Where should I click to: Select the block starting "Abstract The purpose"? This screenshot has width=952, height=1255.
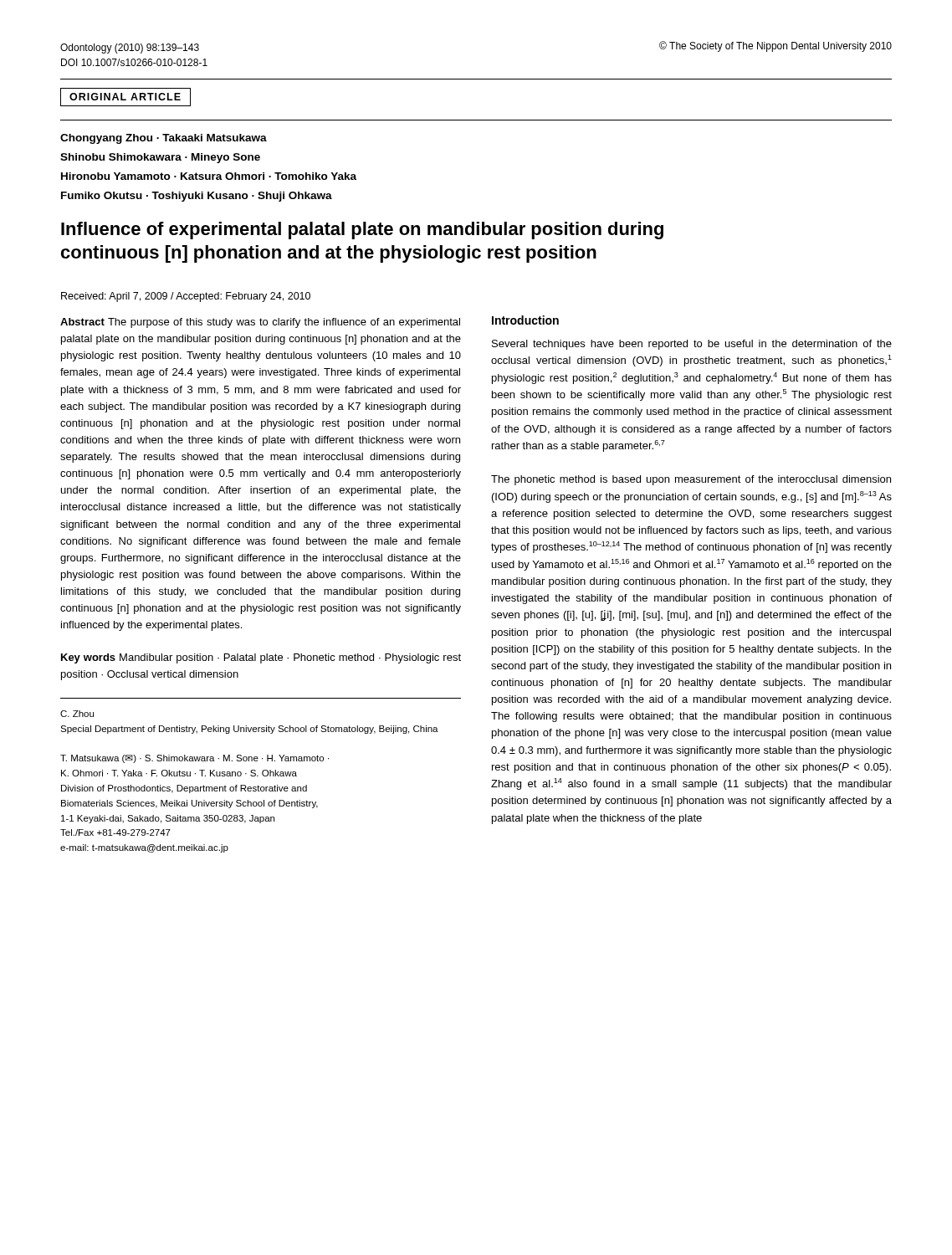point(261,473)
